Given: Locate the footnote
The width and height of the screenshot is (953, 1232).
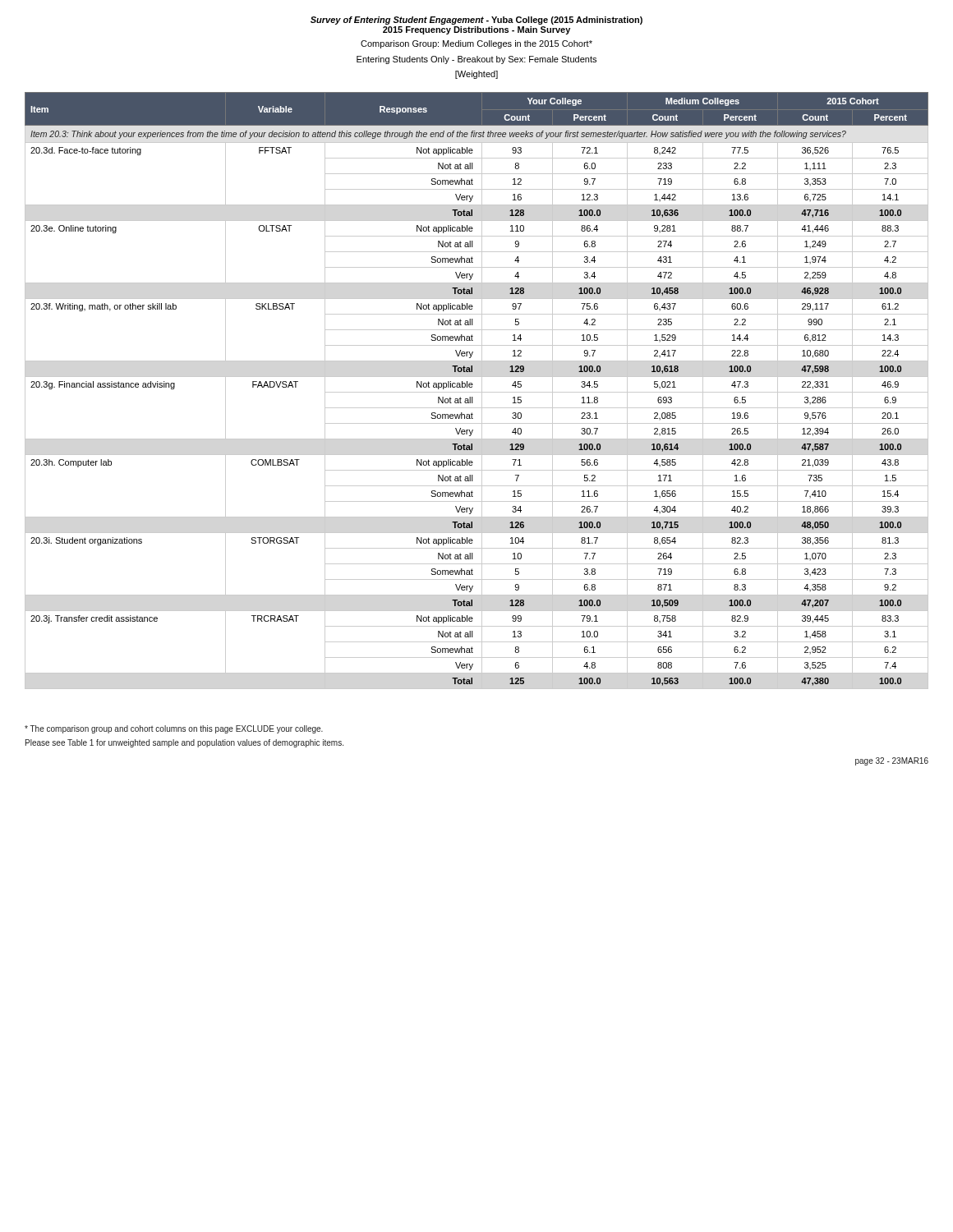Looking at the screenshot, I should tap(184, 736).
